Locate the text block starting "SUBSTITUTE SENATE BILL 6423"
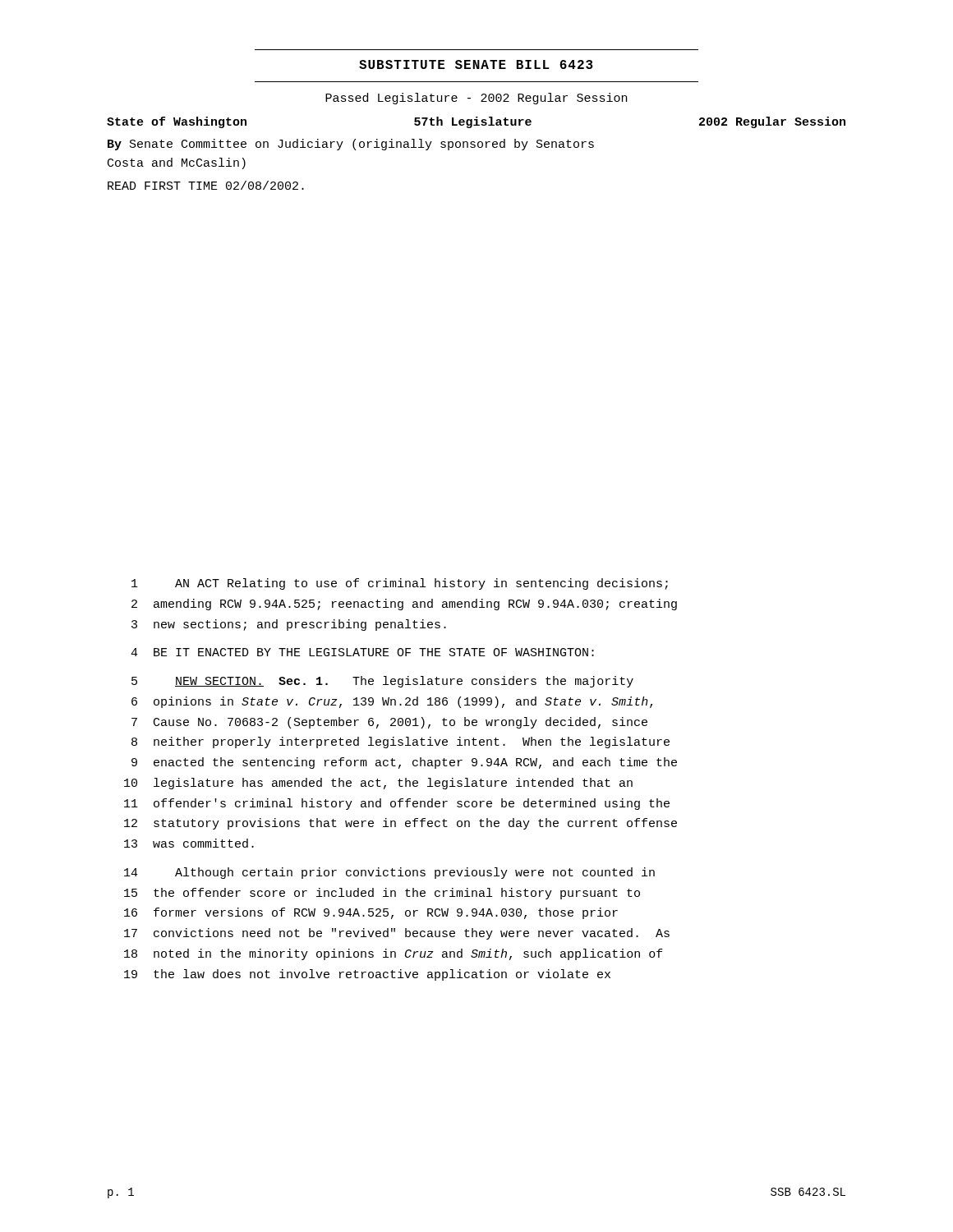The width and height of the screenshot is (953, 1232). click(x=476, y=66)
